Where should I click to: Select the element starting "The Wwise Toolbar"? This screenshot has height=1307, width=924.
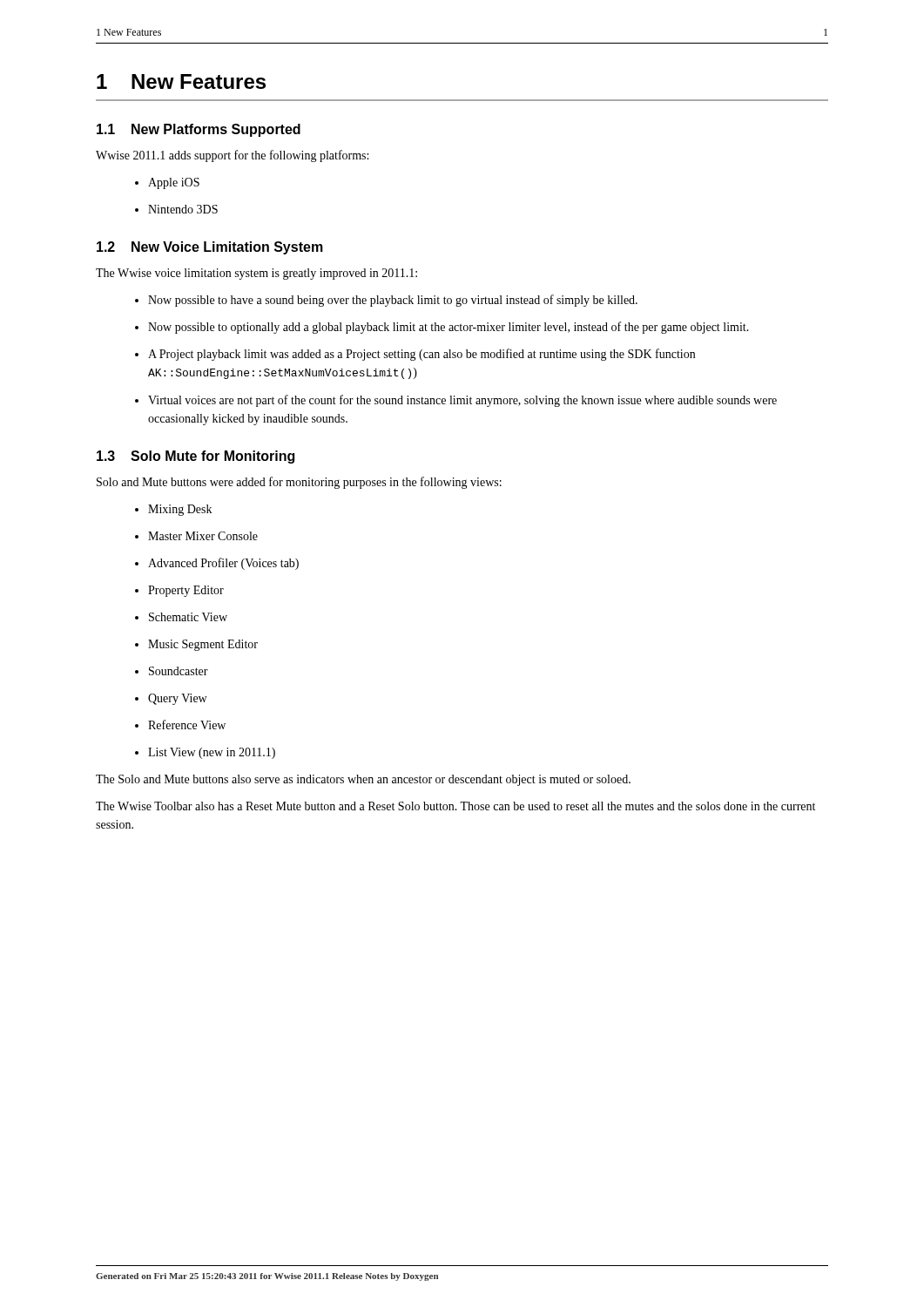click(462, 815)
